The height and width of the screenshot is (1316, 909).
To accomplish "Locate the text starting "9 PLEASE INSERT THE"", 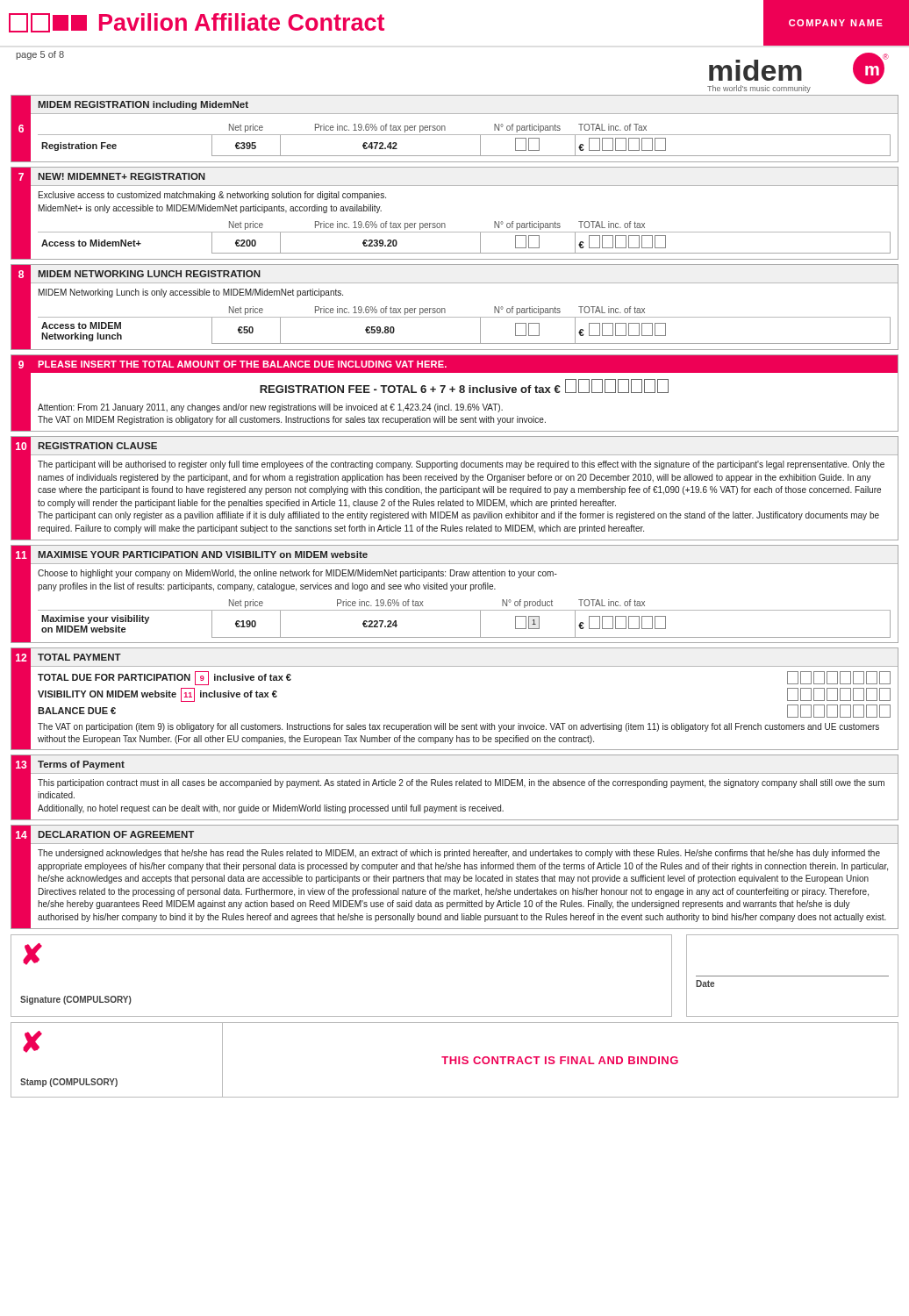I will pyautogui.click(x=454, y=393).
